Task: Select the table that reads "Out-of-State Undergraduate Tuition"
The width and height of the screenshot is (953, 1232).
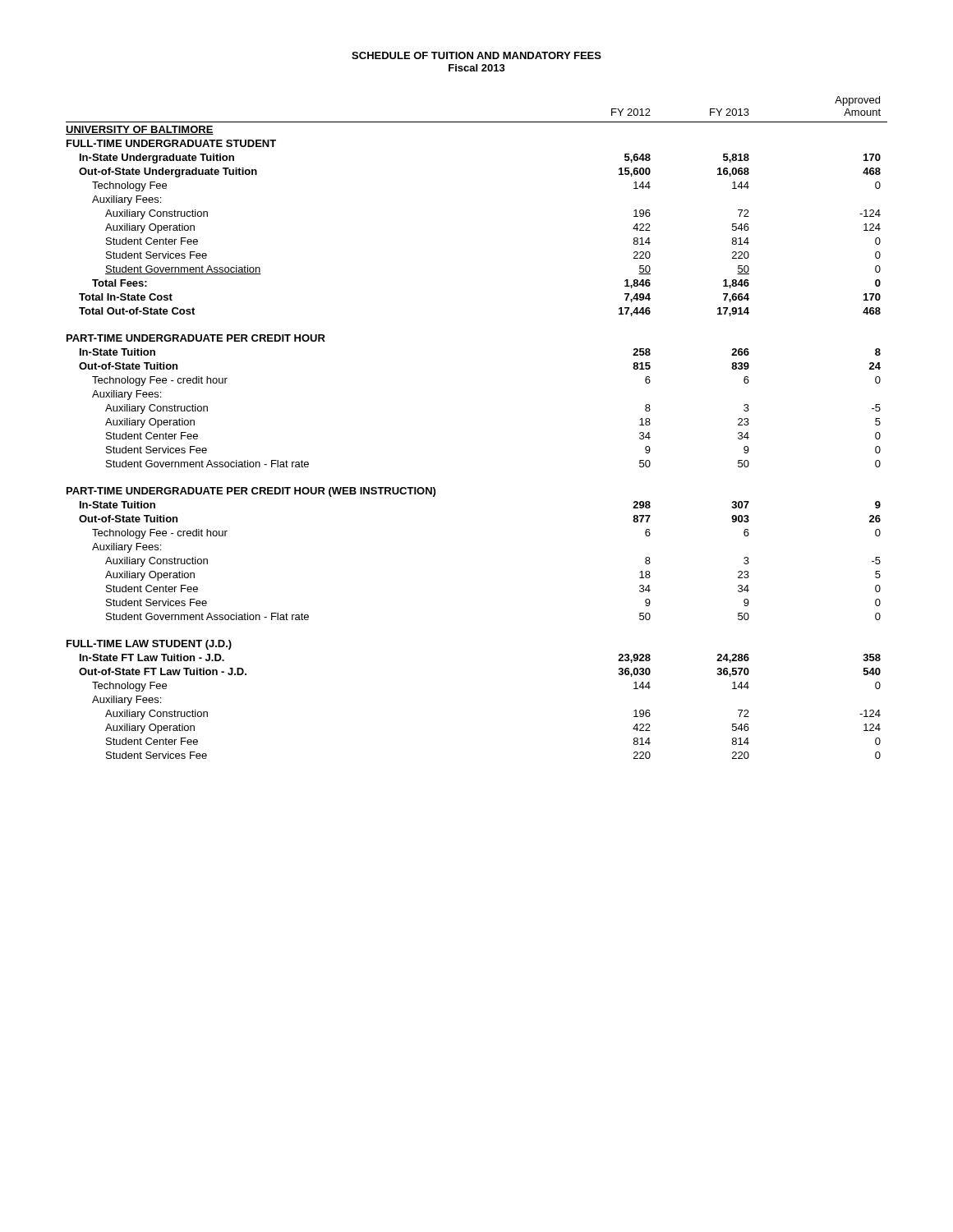Action: click(x=476, y=427)
